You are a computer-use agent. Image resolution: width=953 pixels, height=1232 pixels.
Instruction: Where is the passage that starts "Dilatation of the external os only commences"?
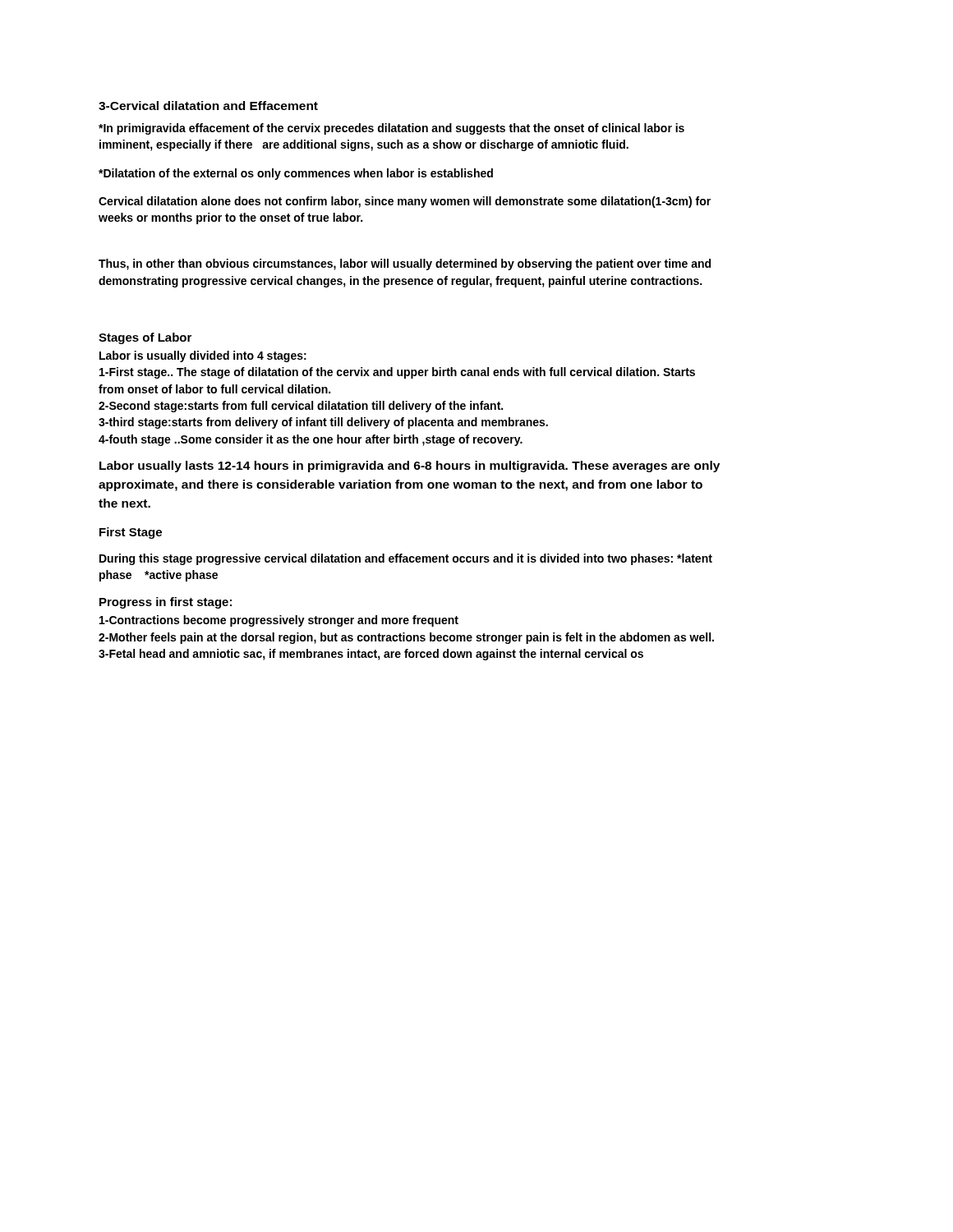click(x=296, y=173)
